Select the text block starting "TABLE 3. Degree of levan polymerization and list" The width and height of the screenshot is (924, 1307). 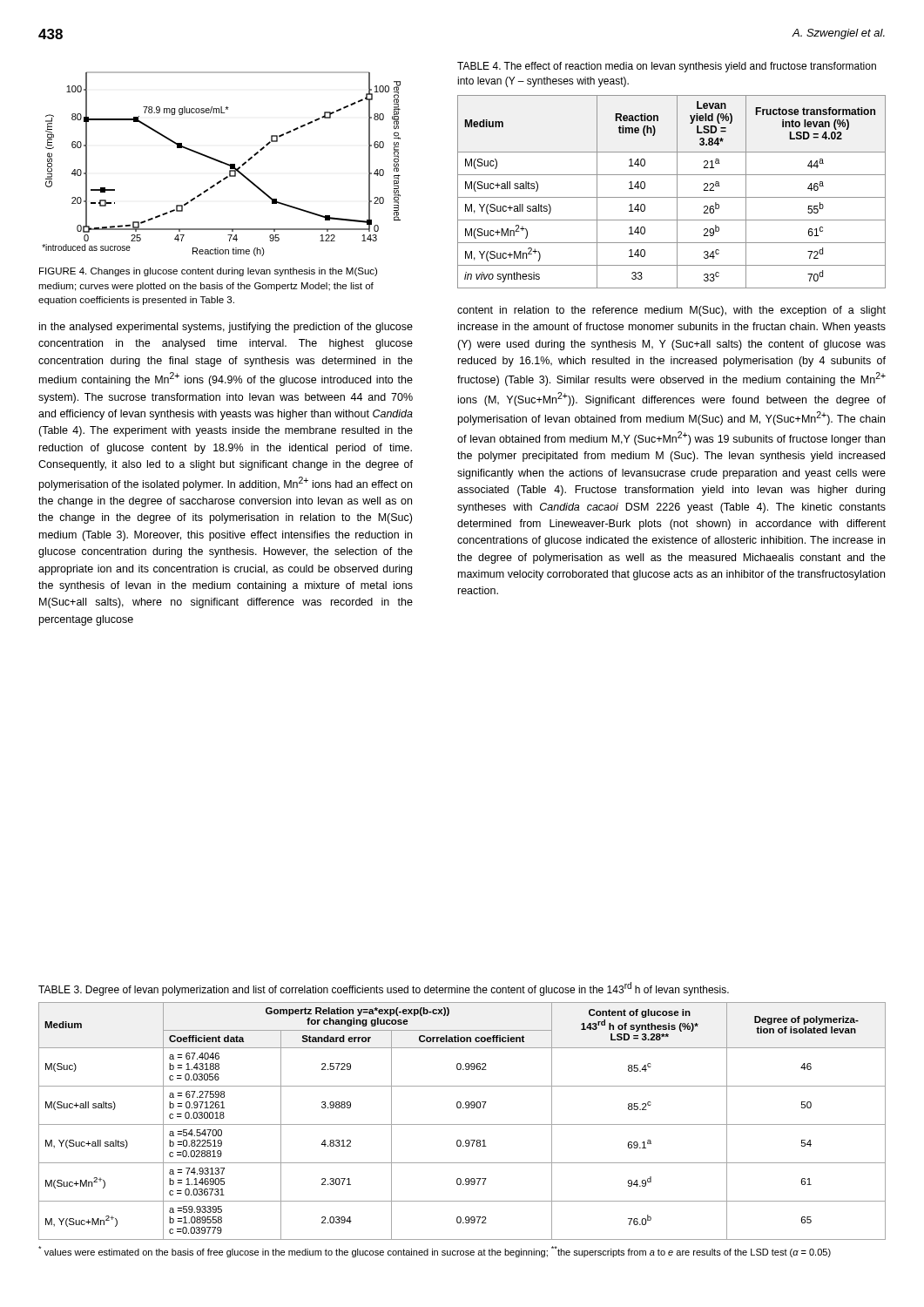(384, 989)
